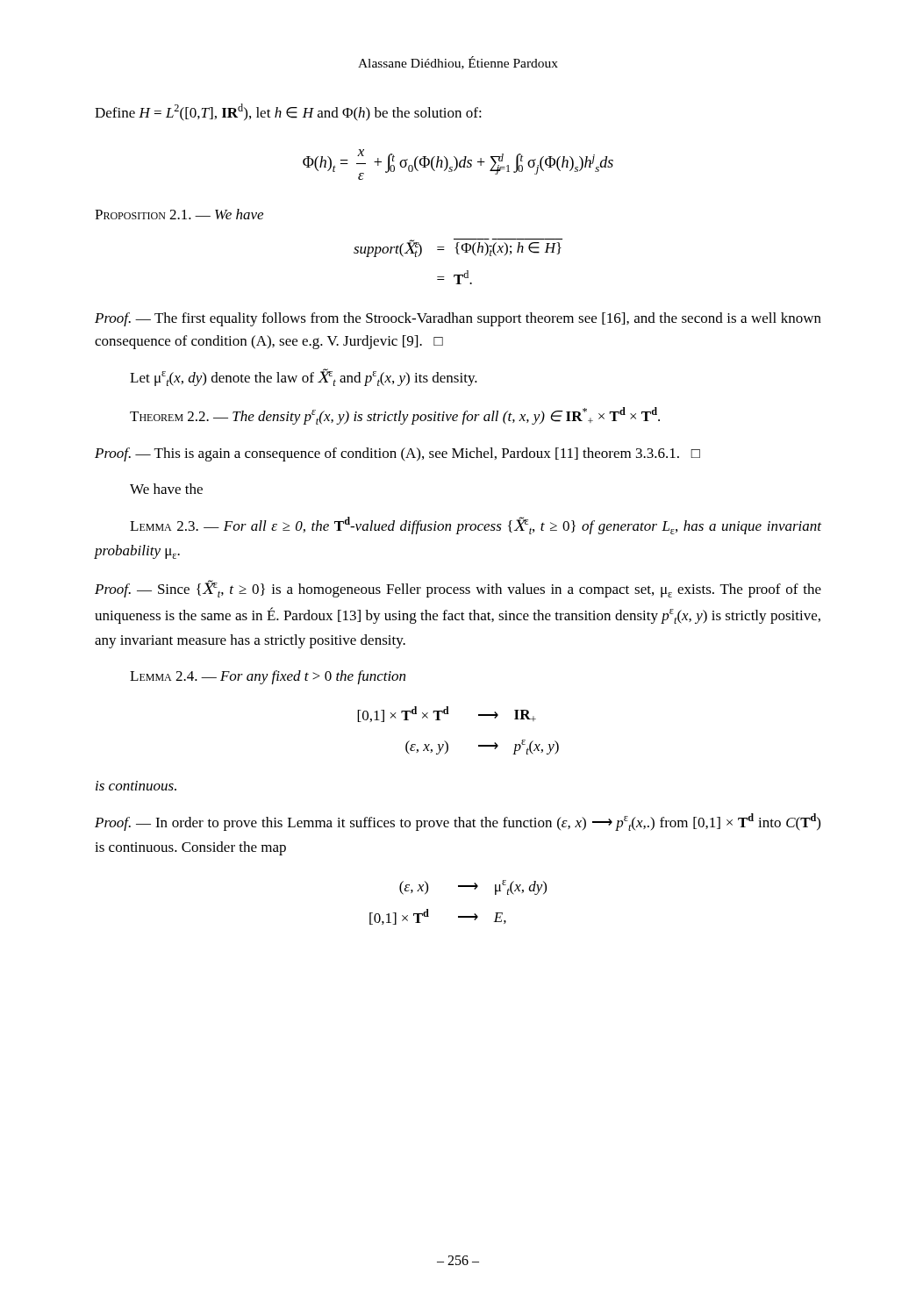Select the passage starting "Proof. — In order to prove this"
This screenshot has width=916, height=1316.
click(458, 833)
